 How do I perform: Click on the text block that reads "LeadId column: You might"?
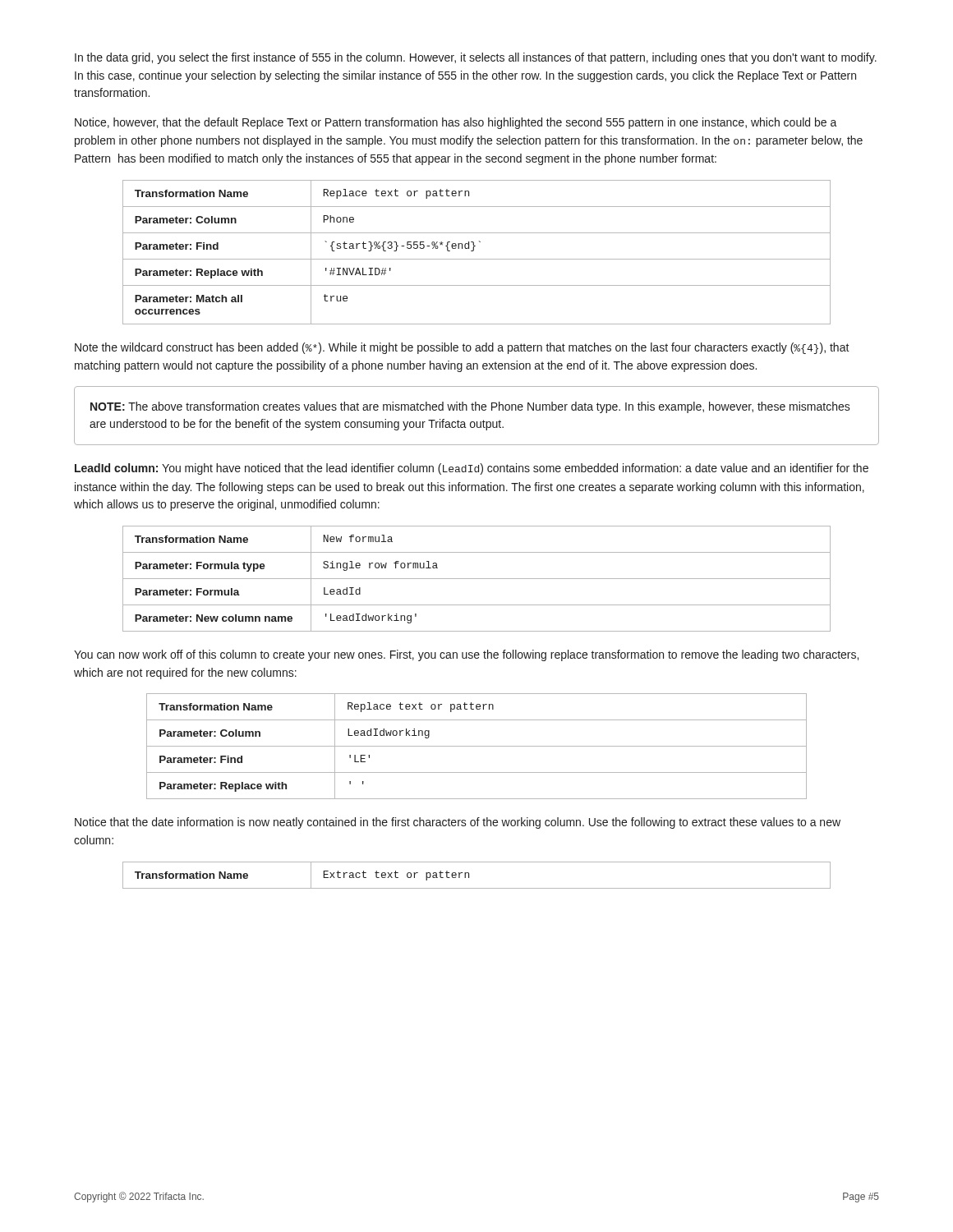[471, 486]
